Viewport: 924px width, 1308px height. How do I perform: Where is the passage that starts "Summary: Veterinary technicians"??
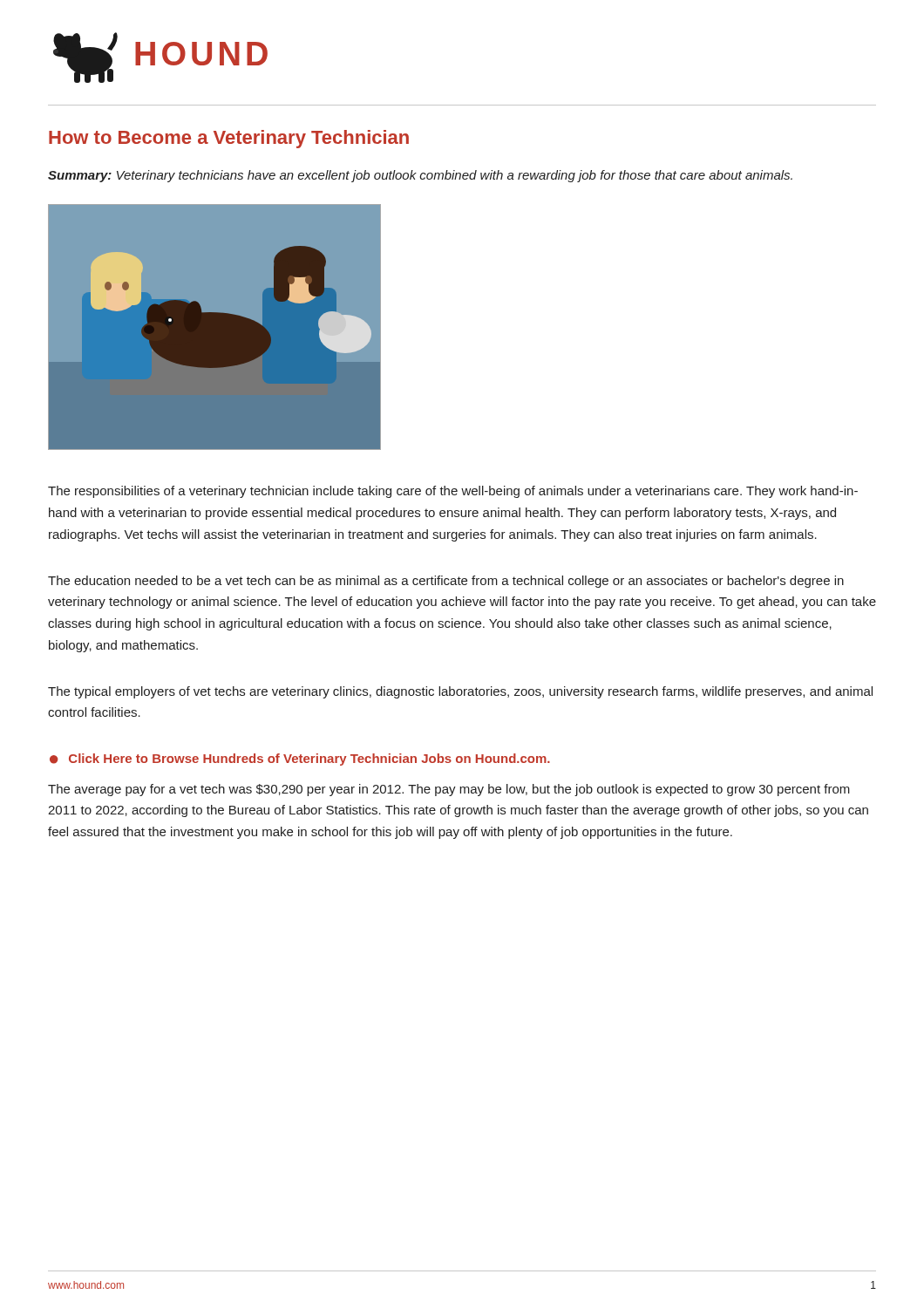(x=421, y=175)
